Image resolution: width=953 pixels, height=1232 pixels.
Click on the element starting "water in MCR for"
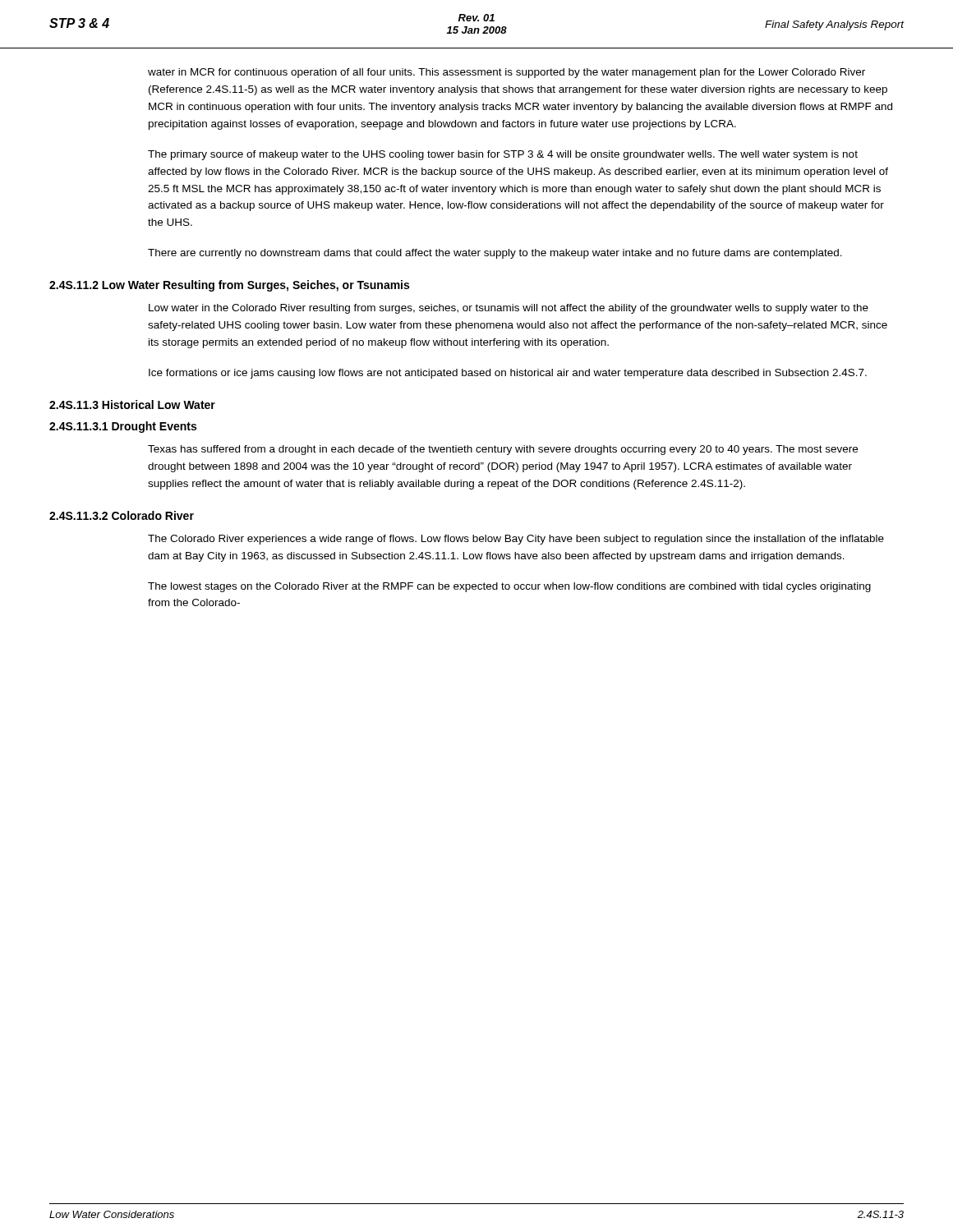pyautogui.click(x=520, y=98)
